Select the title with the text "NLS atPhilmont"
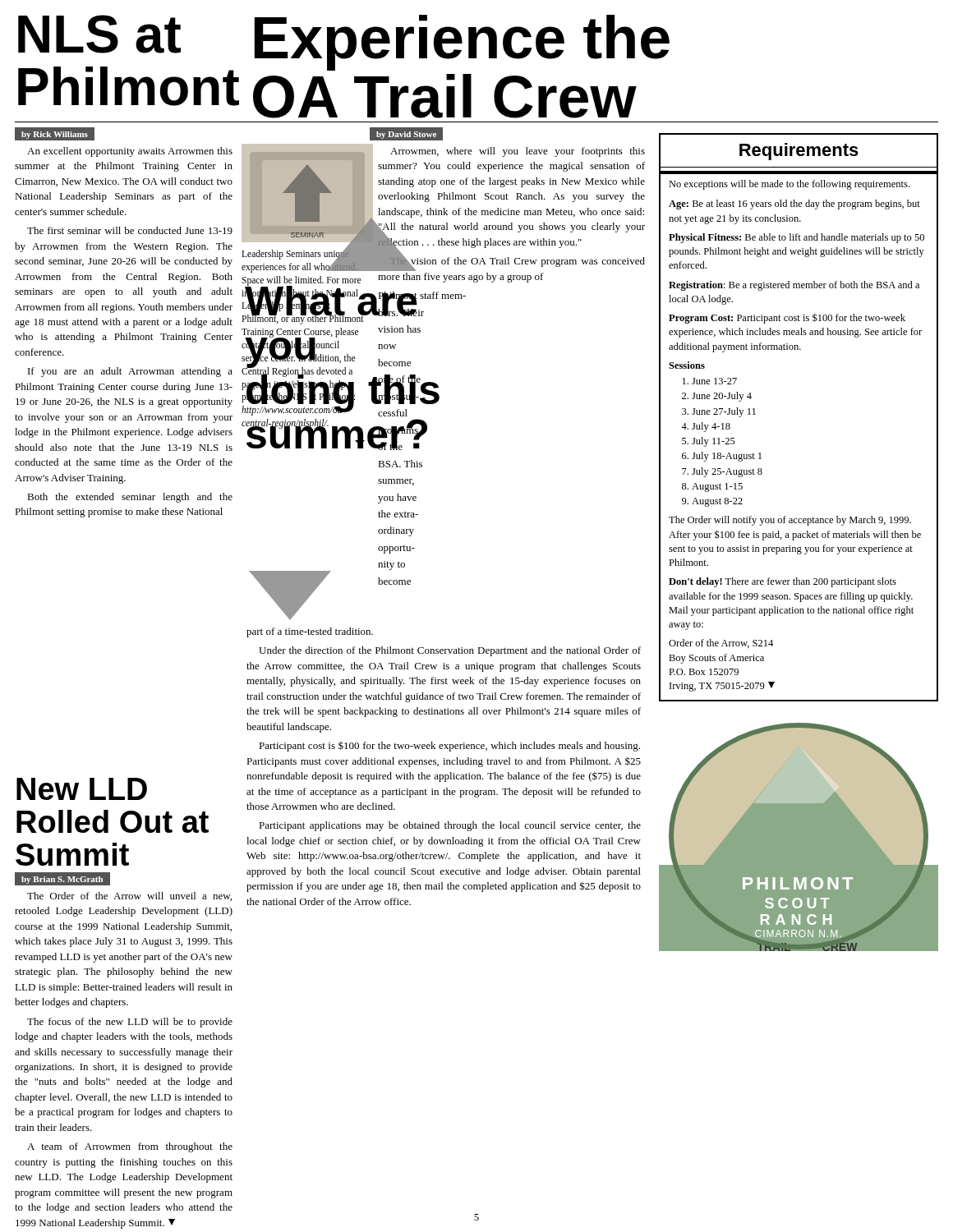The width and height of the screenshot is (953, 1232). coord(127,59)
